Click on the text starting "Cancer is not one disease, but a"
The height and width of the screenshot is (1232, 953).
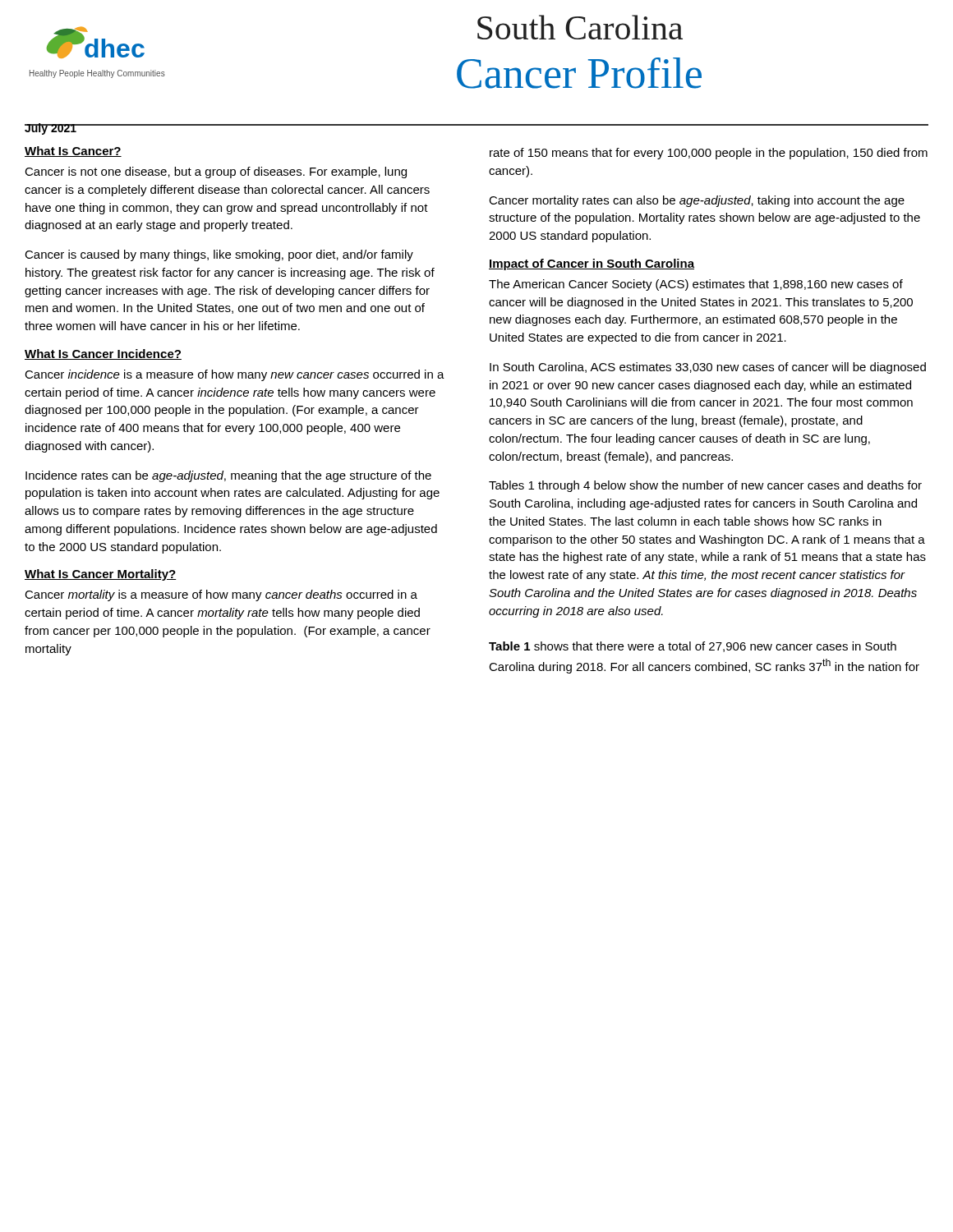click(x=227, y=198)
